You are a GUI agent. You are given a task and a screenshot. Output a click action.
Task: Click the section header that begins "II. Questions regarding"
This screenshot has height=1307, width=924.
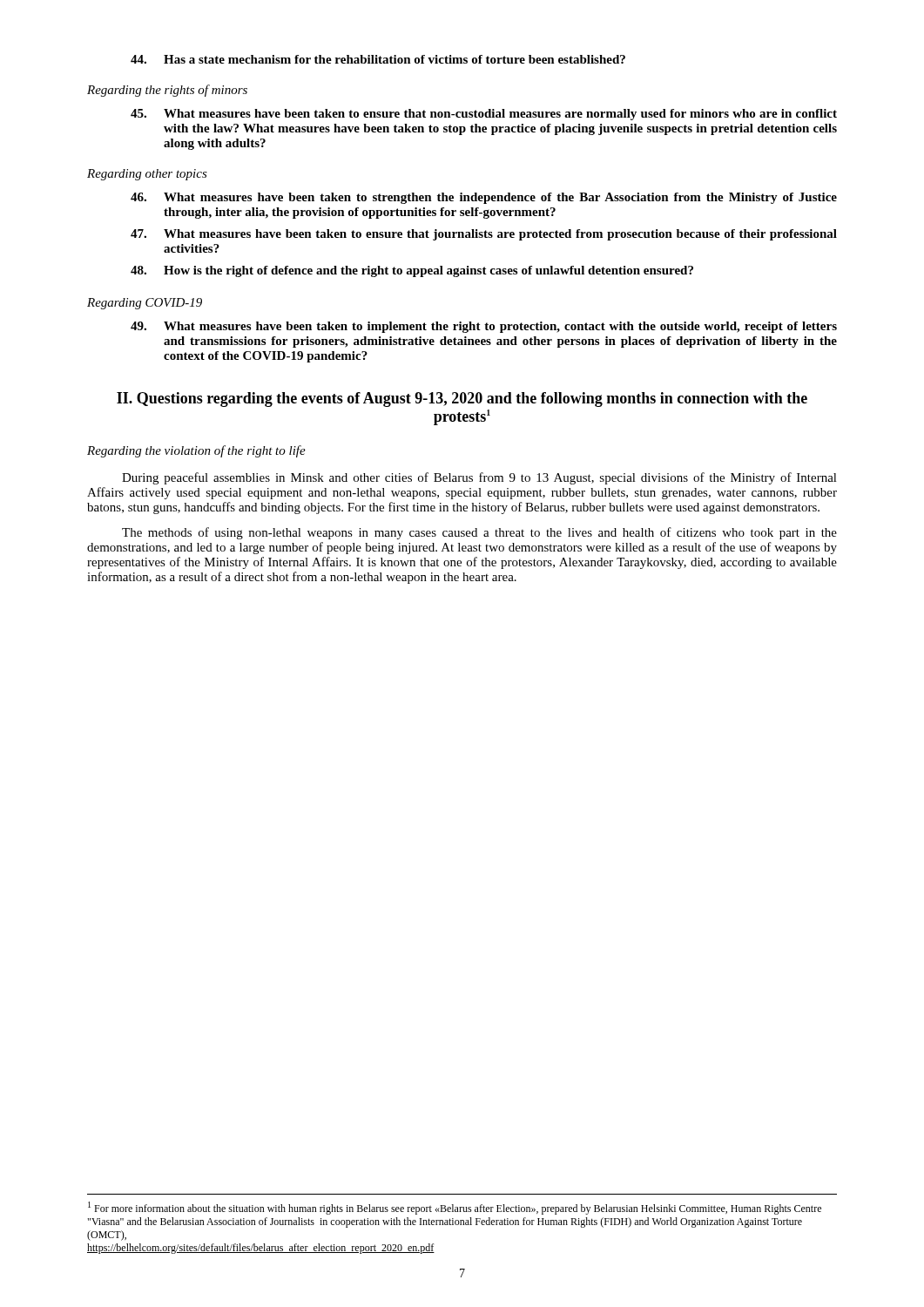point(462,407)
